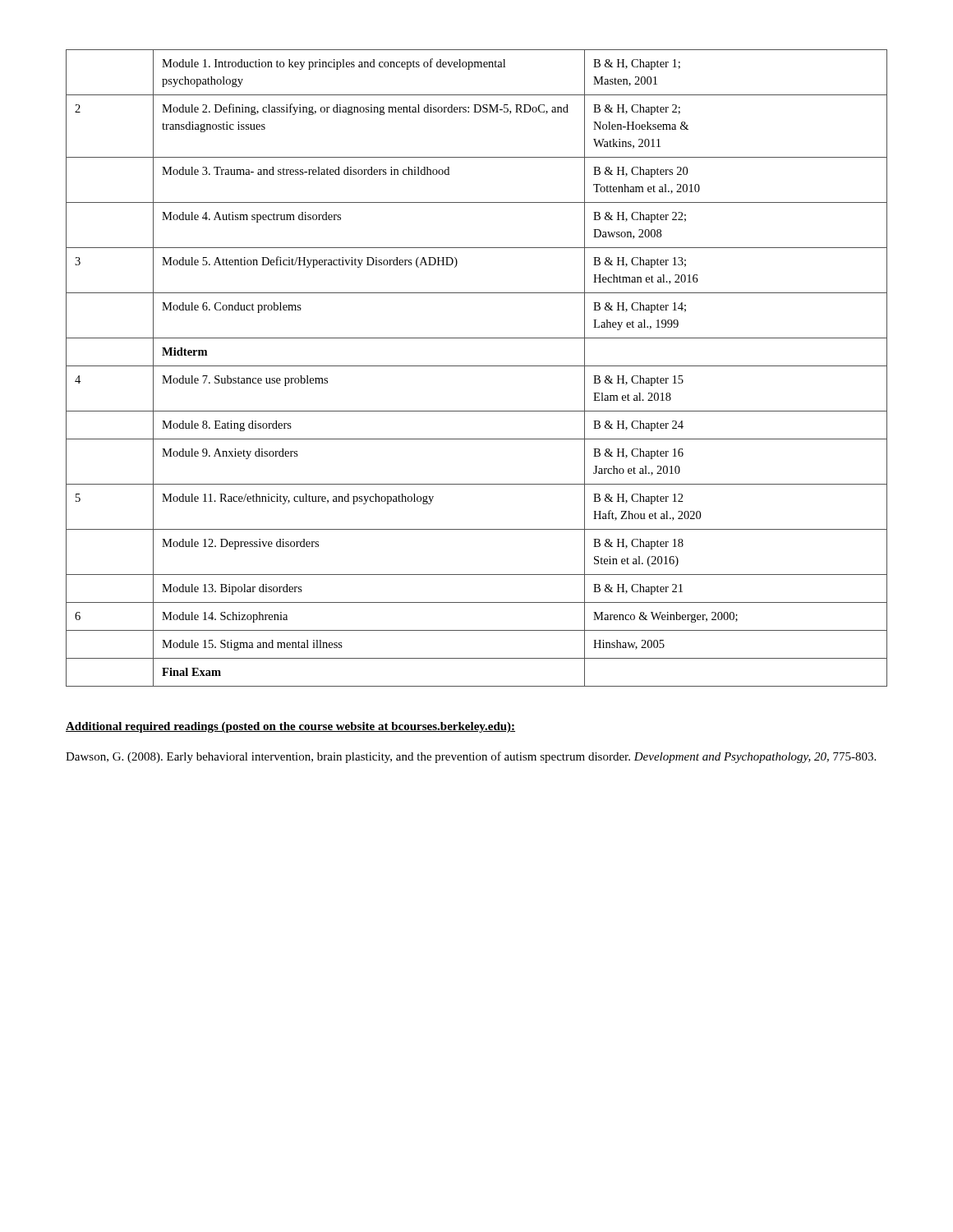Select the section header that says "Additional required readings"
The width and height of the screenshot is (953, 1232).
290,727
